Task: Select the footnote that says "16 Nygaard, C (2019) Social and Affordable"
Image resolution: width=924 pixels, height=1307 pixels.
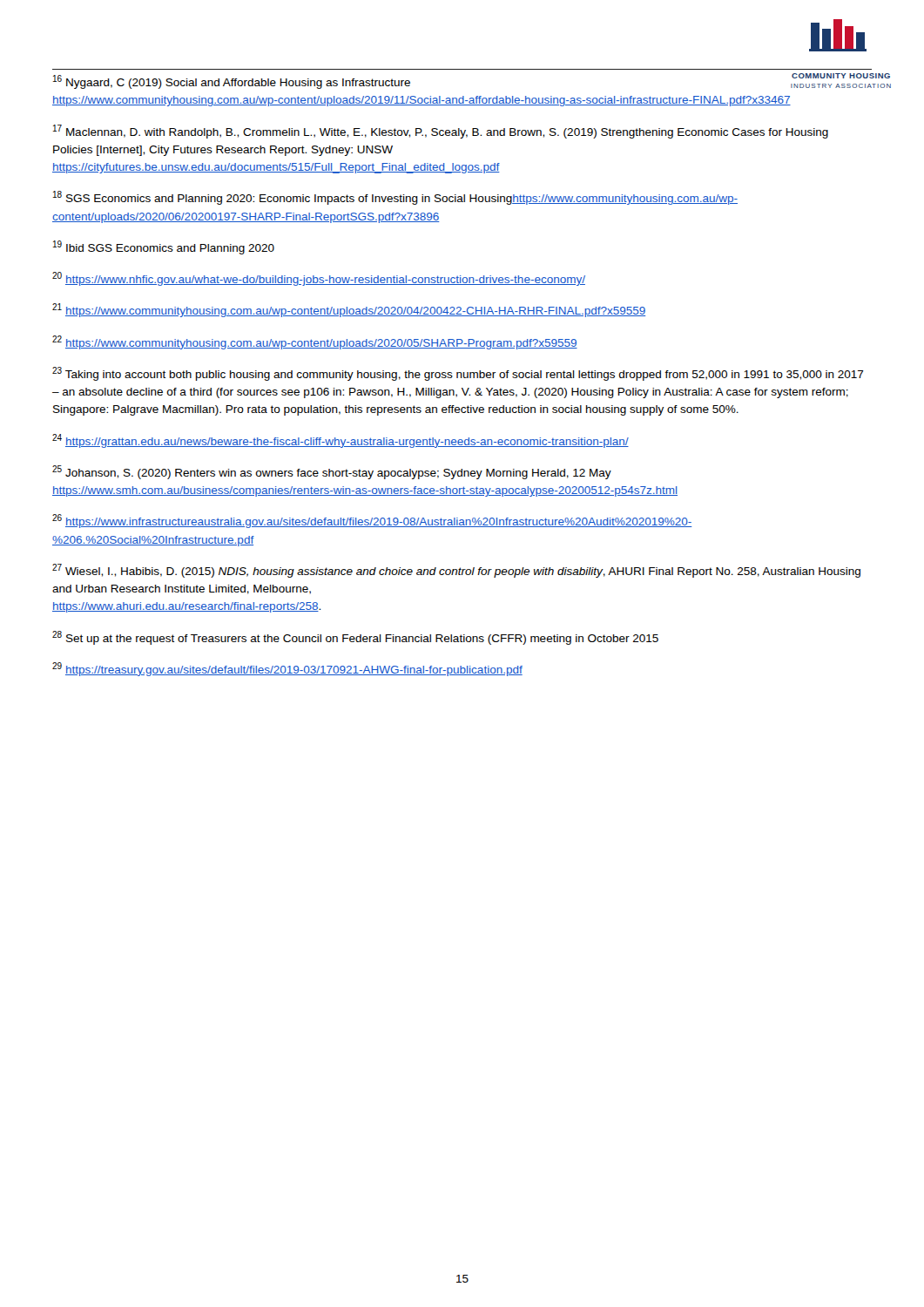Action: click(x=421, y=90)
